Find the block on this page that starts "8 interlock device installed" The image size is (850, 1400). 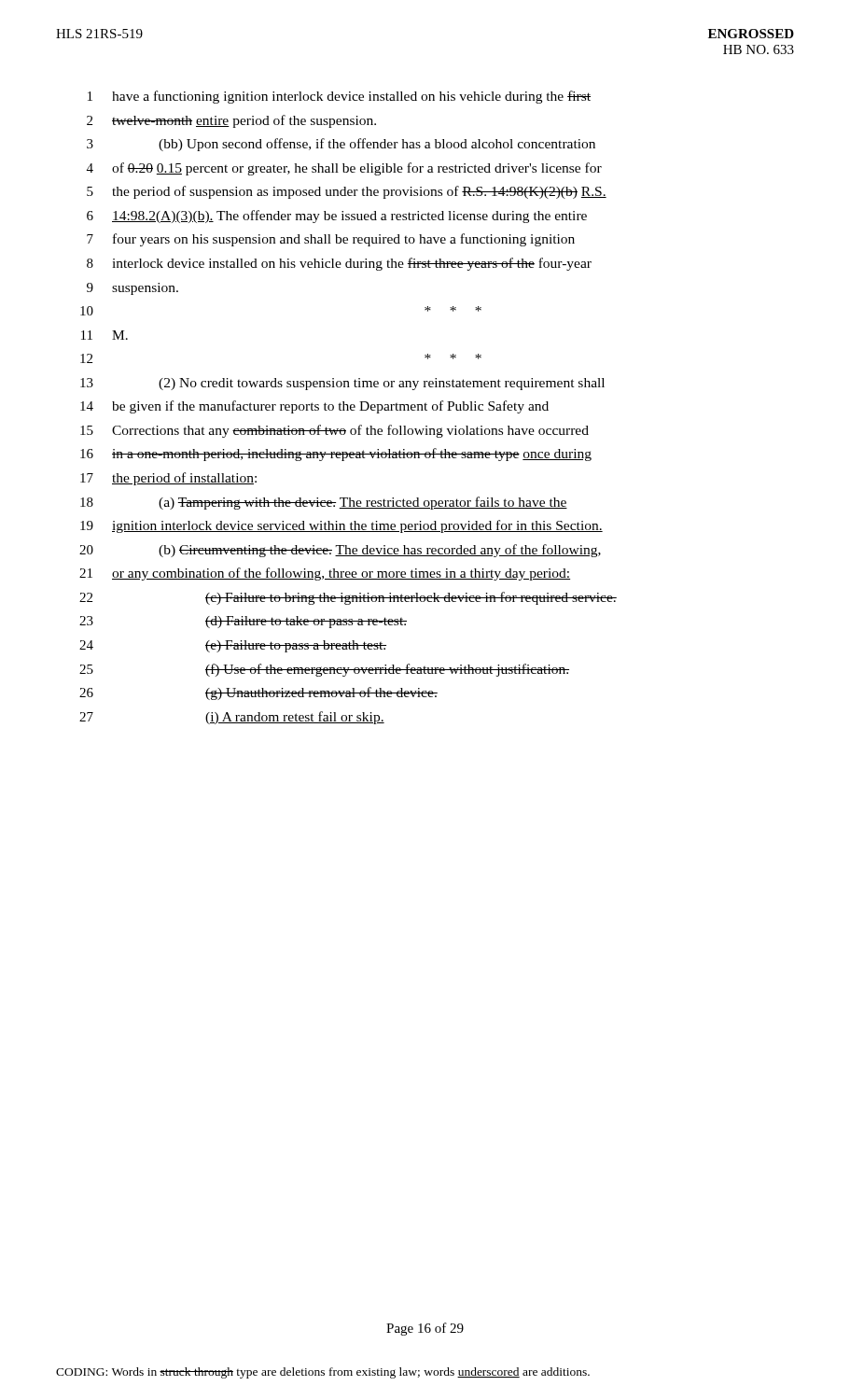tap(425, 263)
